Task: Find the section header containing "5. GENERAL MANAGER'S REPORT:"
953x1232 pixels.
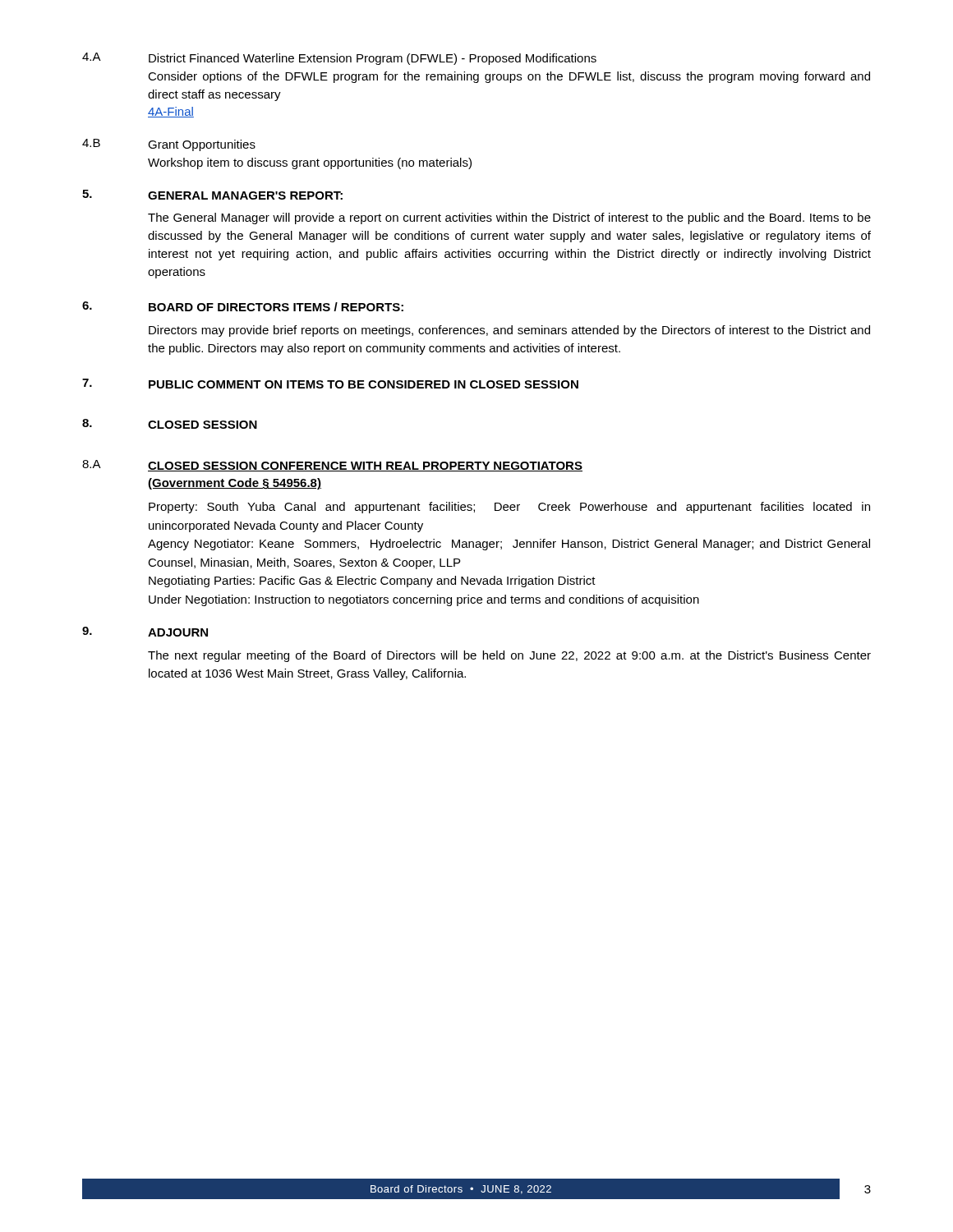Action: pyautogui.click(x=476, y=233)
